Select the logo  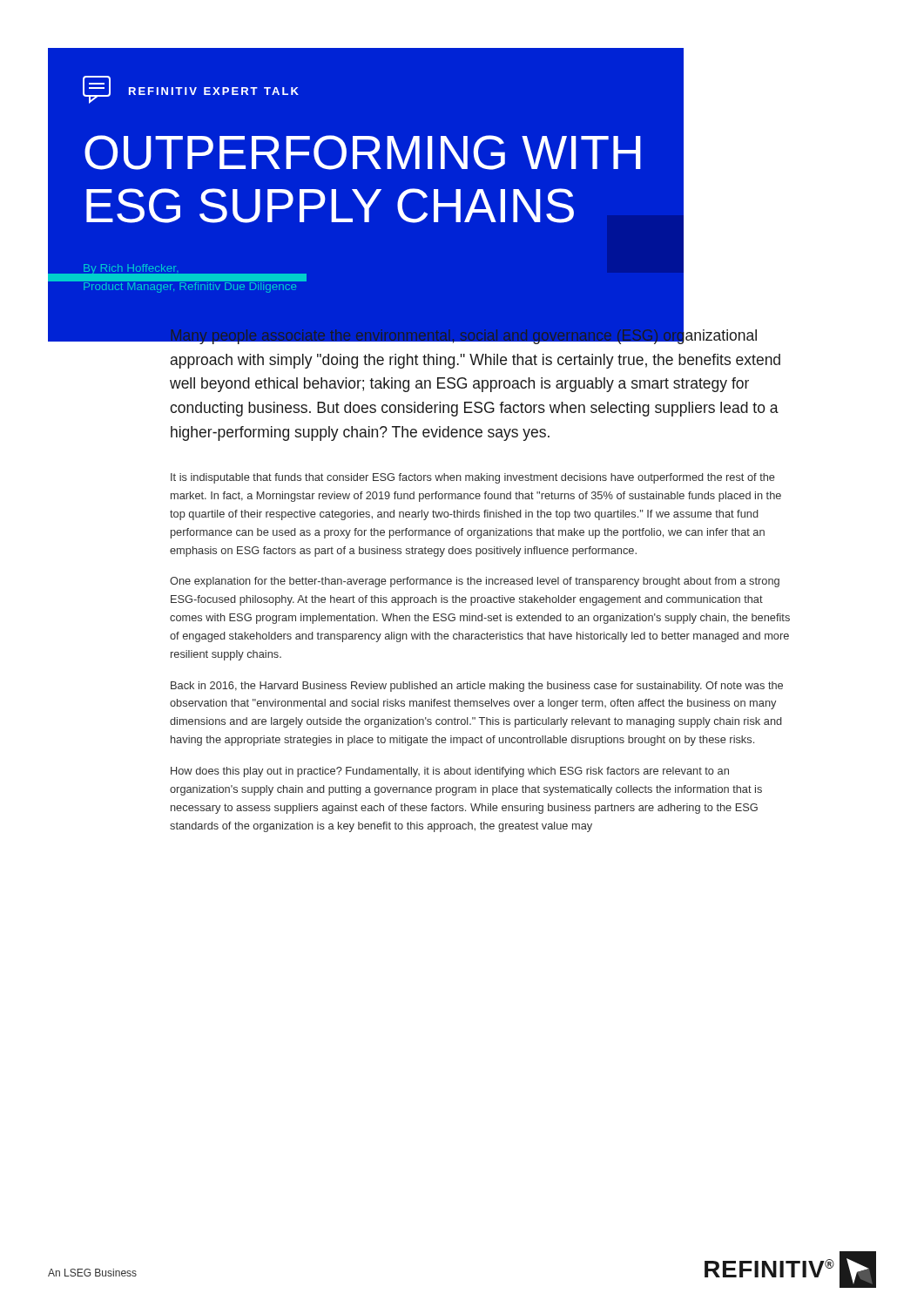pyautogui.click(x=790, y=1269)
